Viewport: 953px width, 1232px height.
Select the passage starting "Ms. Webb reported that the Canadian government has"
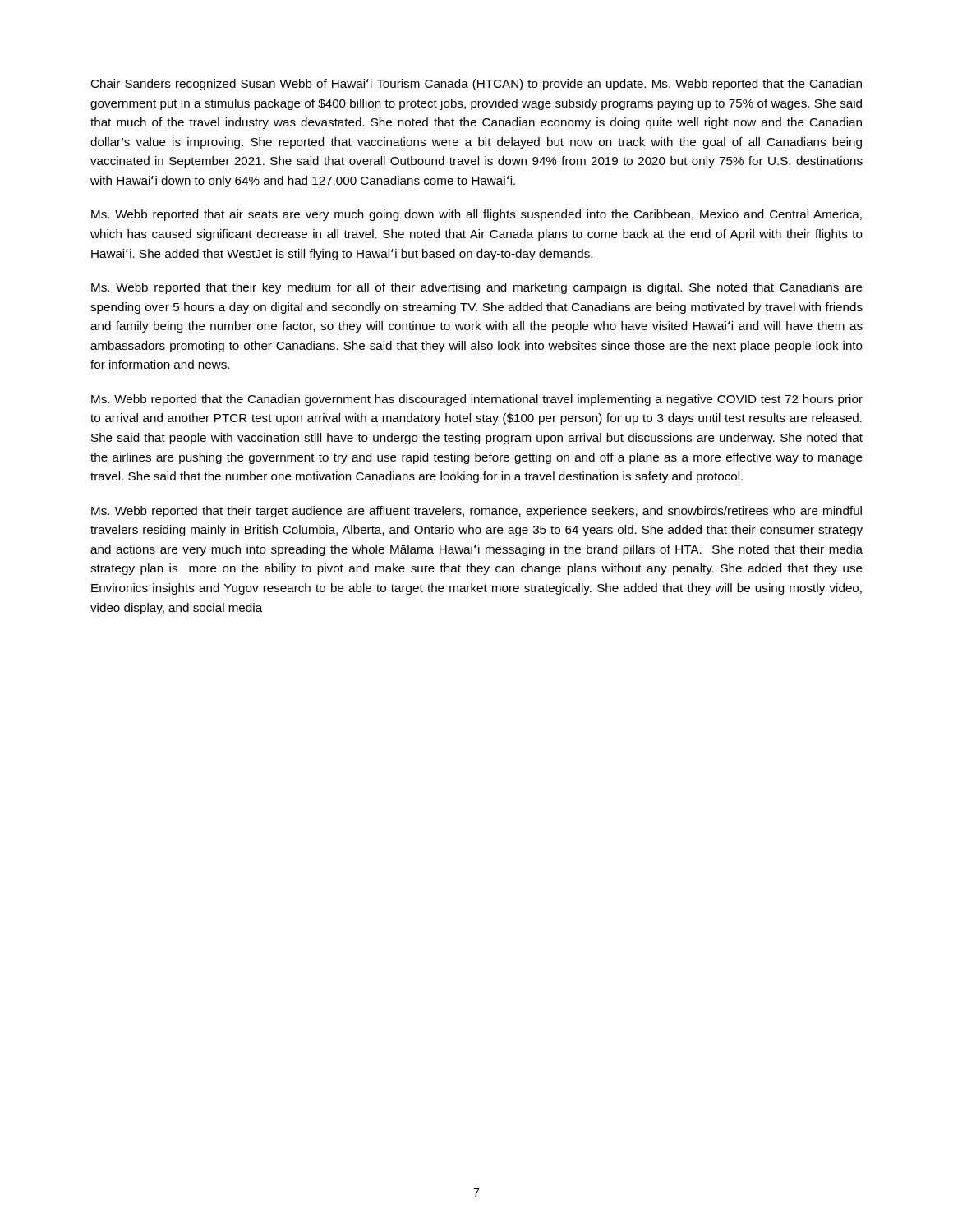click(x=476, y=437)
